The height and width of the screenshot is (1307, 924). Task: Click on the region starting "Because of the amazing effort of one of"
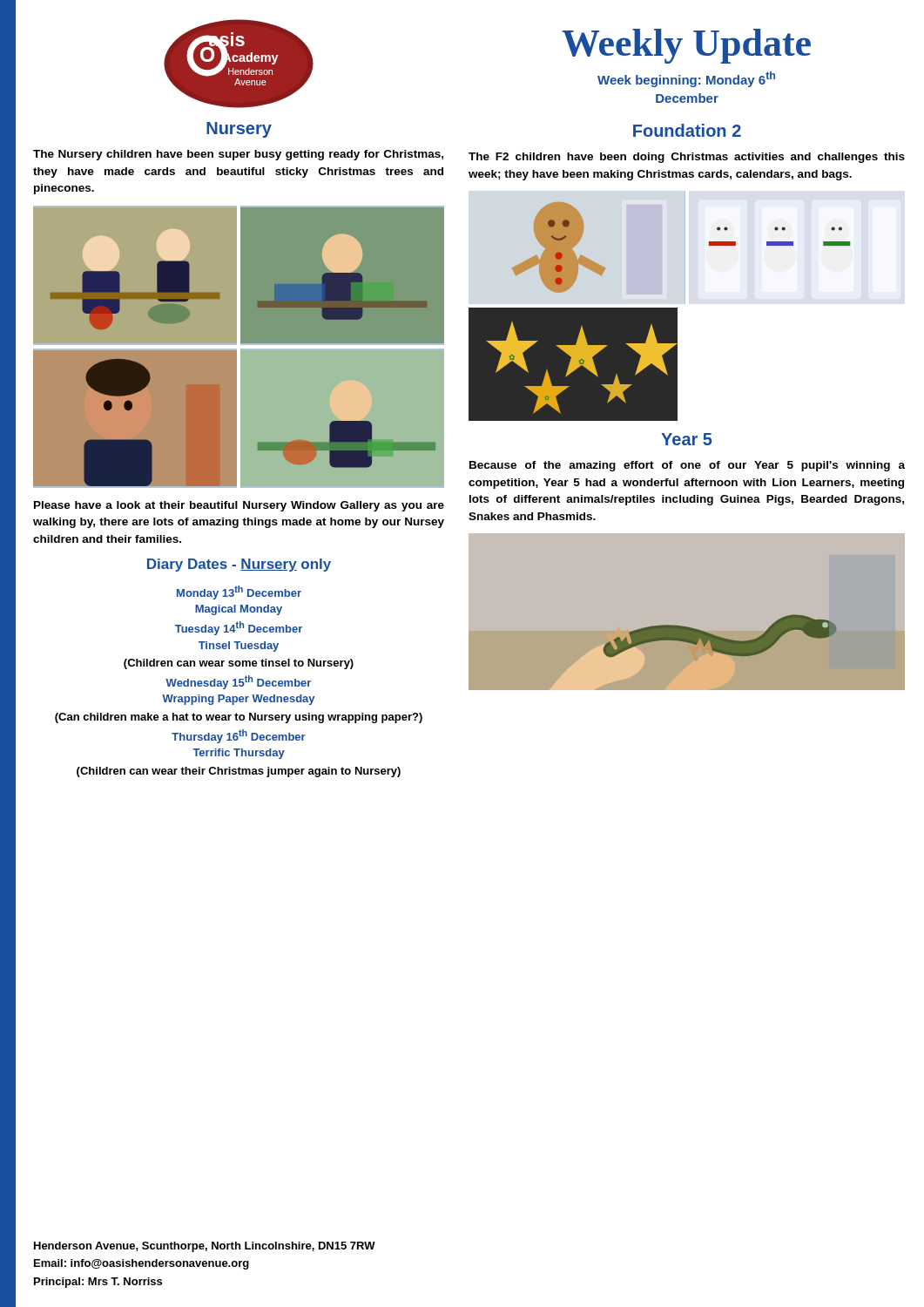[687, 491]
